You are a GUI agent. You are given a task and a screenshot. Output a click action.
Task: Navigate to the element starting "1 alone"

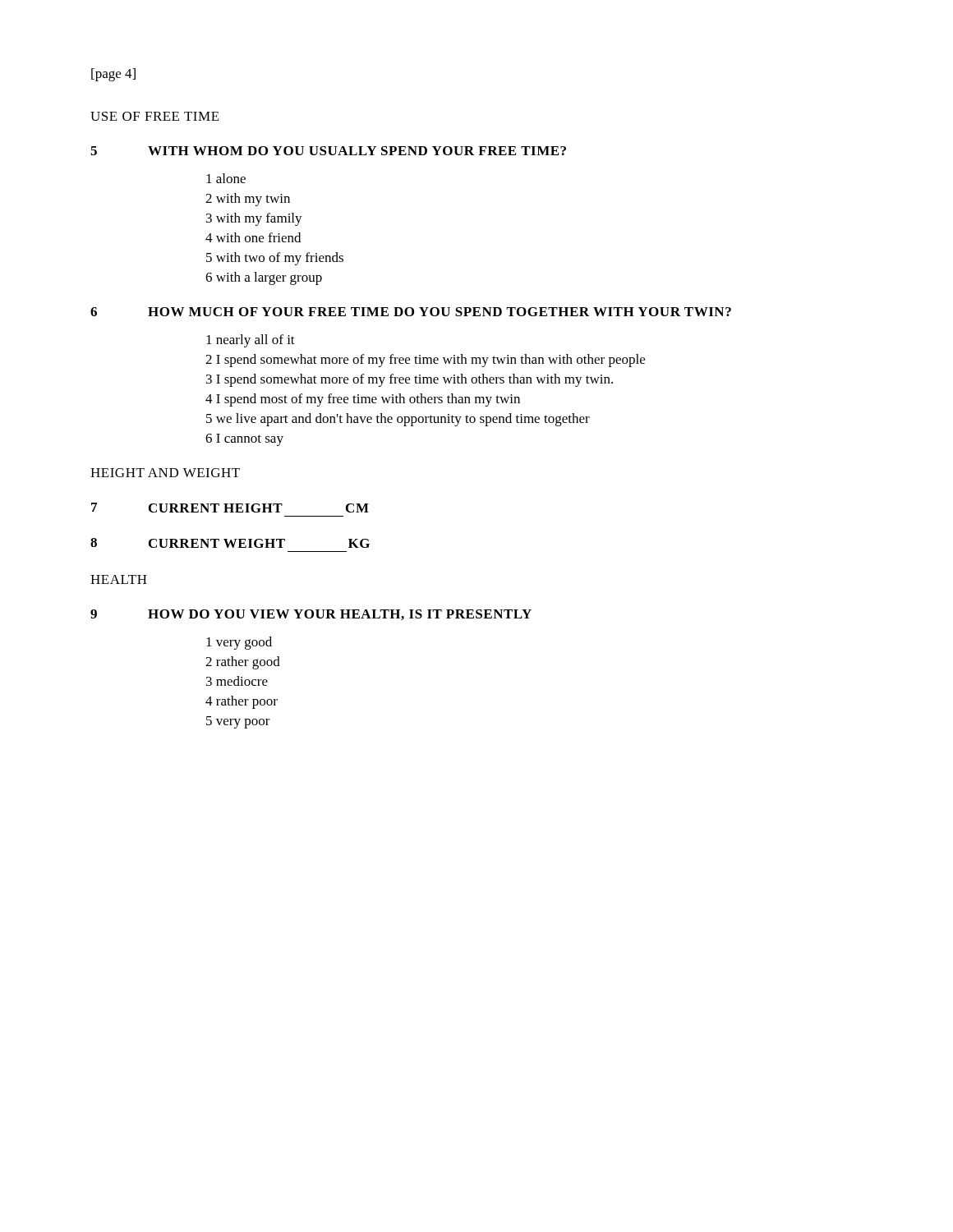pyautogui.click(x=226, y=179)
